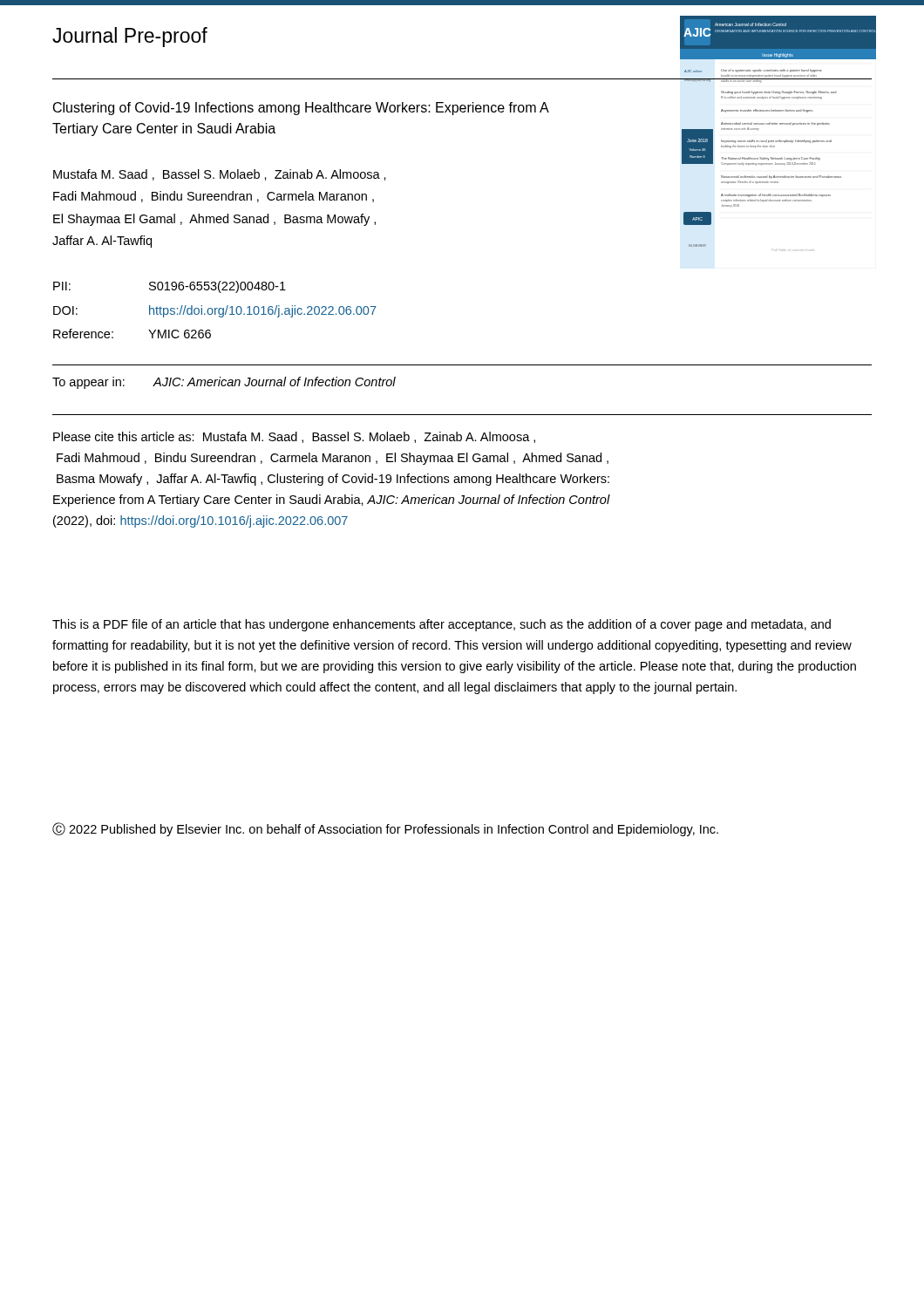The height and width of the screenshot is (1308, 924).
Task: Click on the illustration
Action: (778, 142)
